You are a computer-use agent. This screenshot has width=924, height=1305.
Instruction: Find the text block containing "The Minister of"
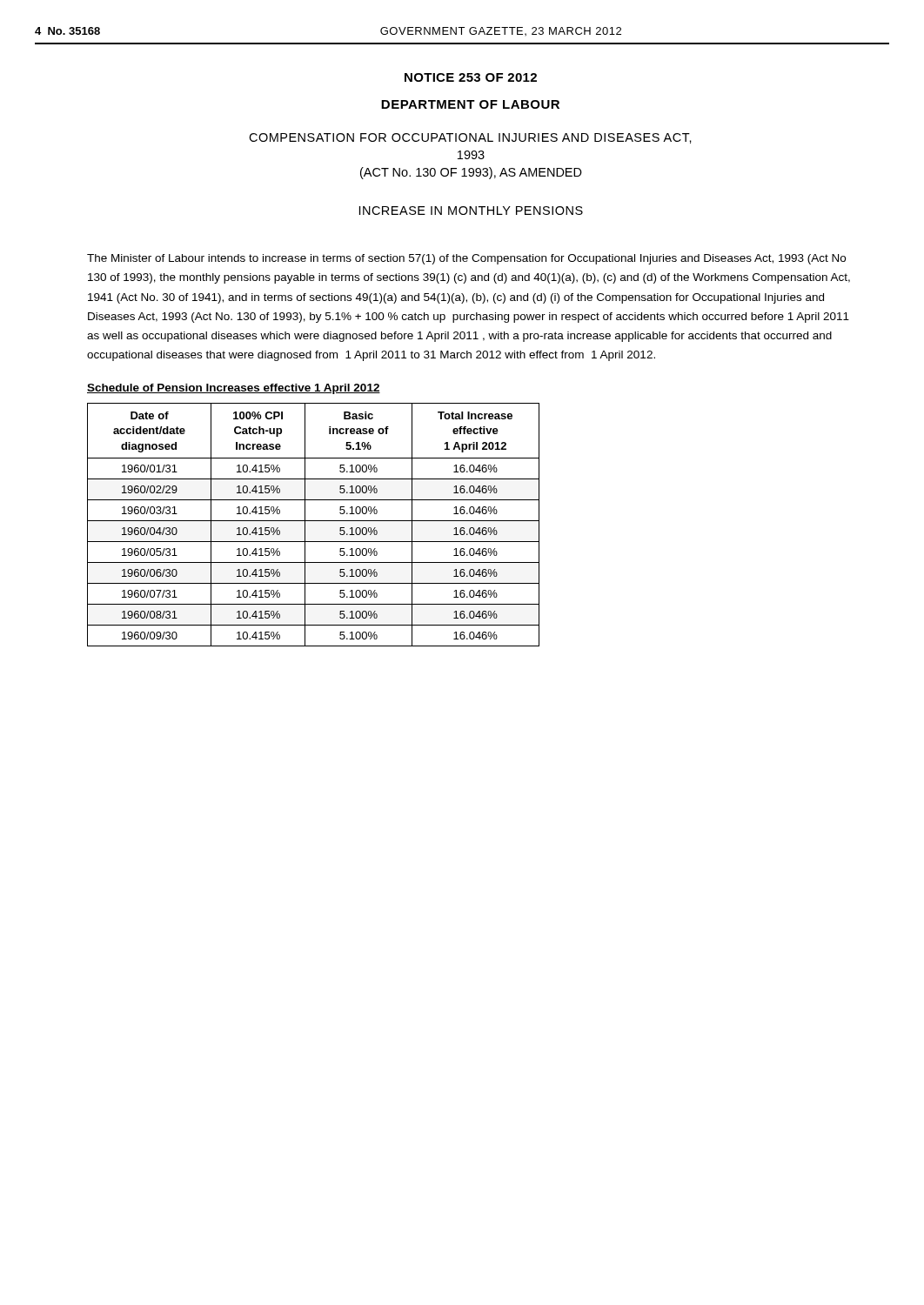pos(469,306)
